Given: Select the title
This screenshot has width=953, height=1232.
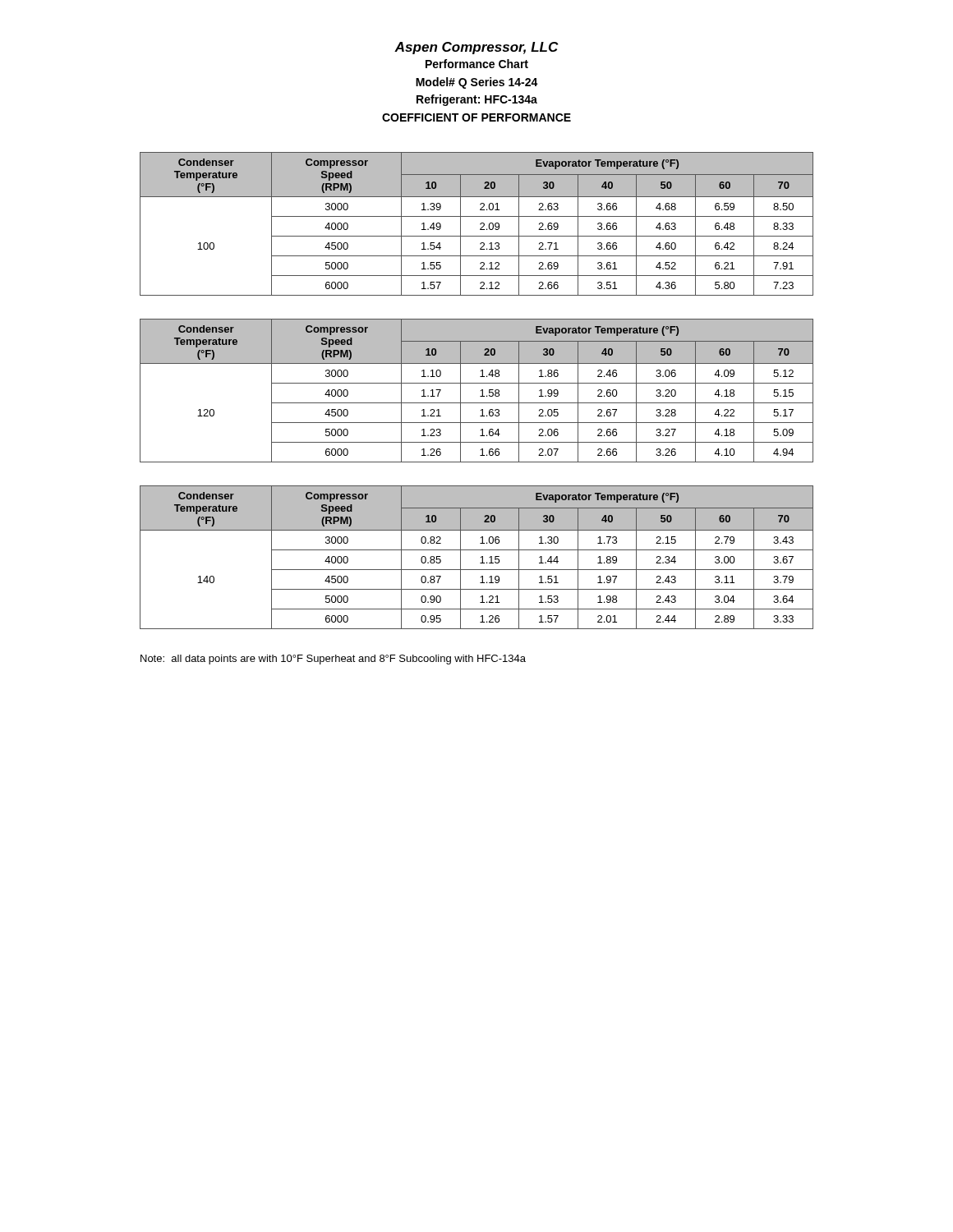Looking at the screenshot, I should click(476, 83).
